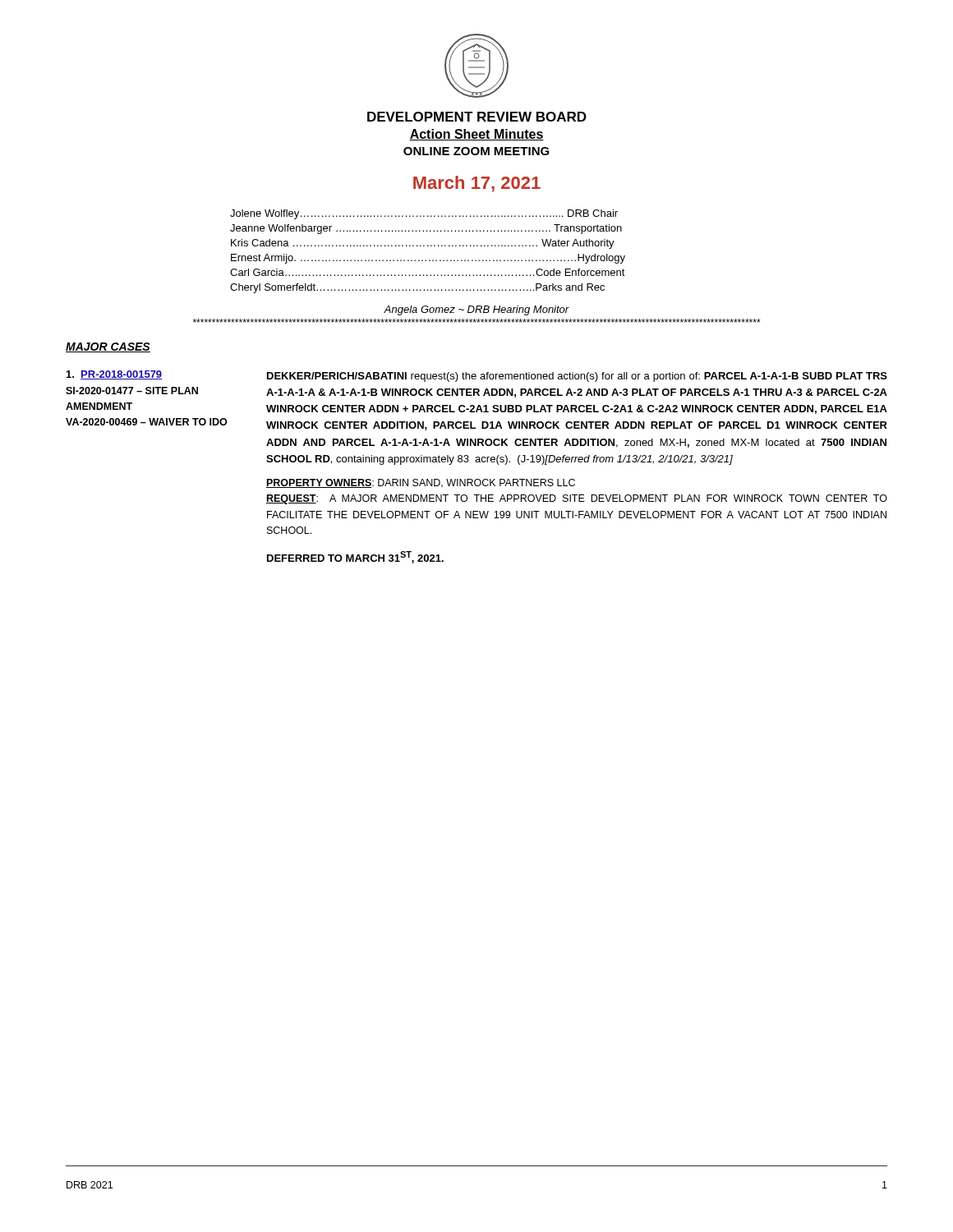
Task: Locate the section header with the text "March 17, 2021"
Action: [476, 183]
